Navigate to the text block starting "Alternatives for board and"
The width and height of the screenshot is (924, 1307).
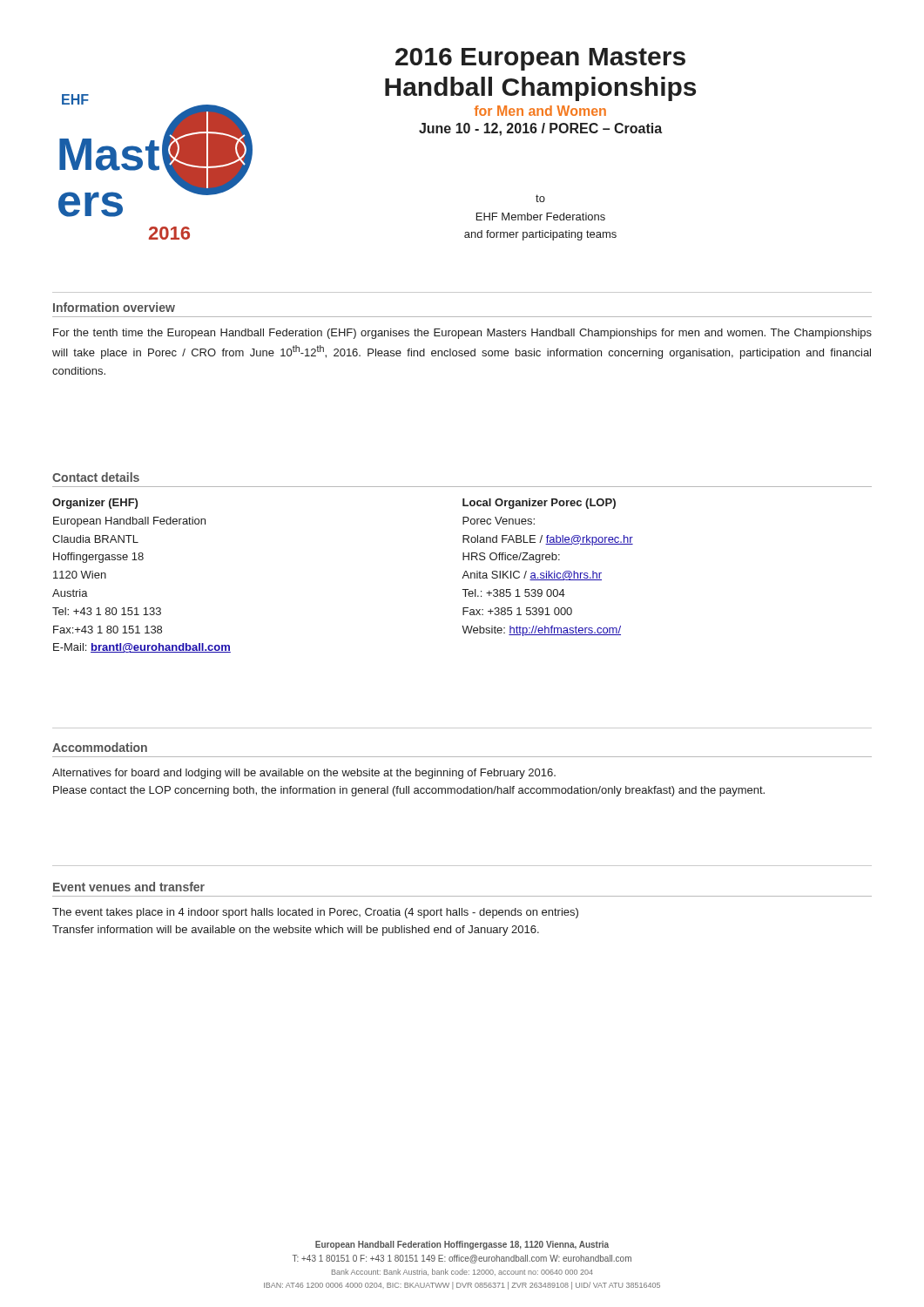click(409, 781)
